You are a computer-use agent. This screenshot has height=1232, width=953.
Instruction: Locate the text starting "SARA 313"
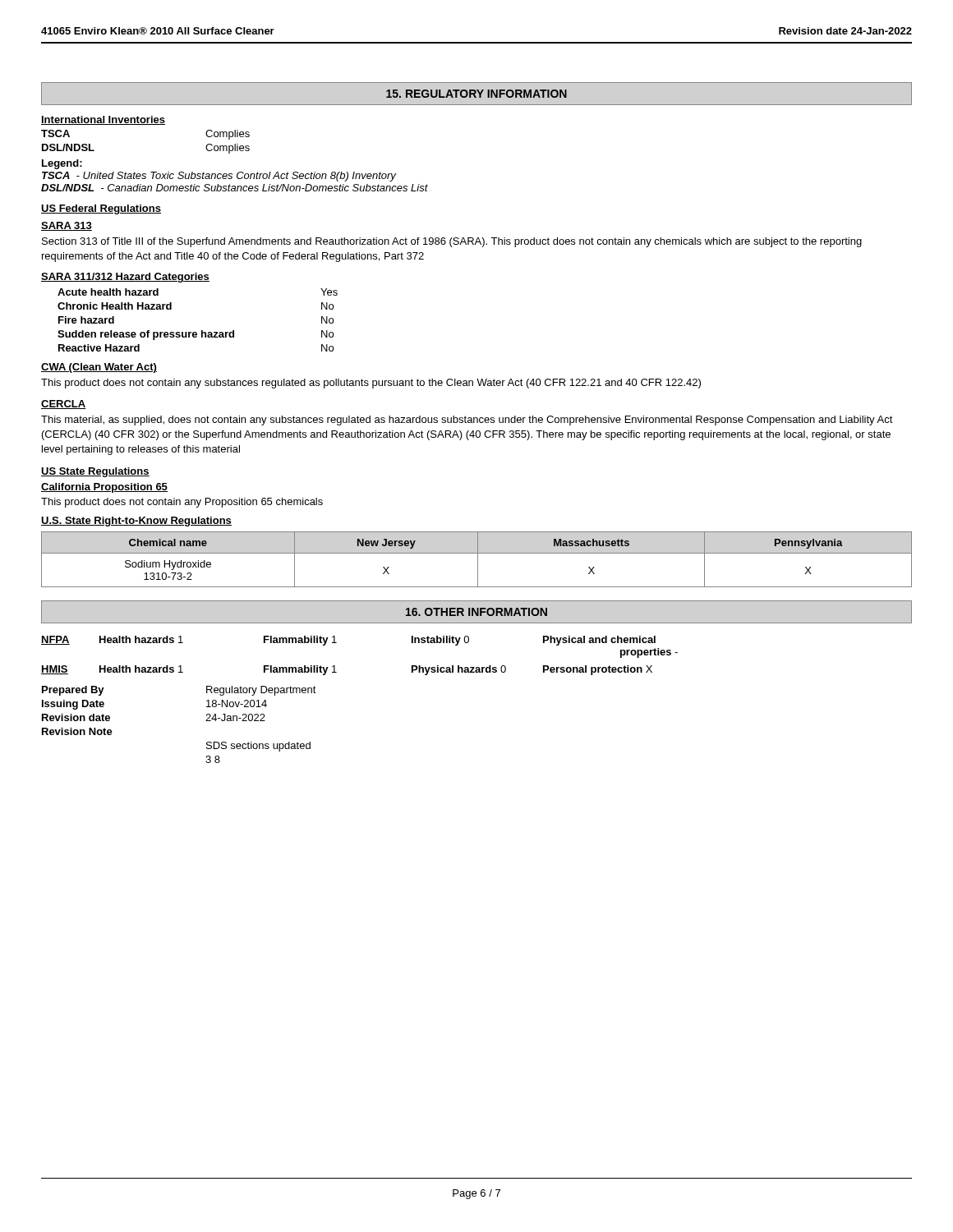[x=66, y=225]
